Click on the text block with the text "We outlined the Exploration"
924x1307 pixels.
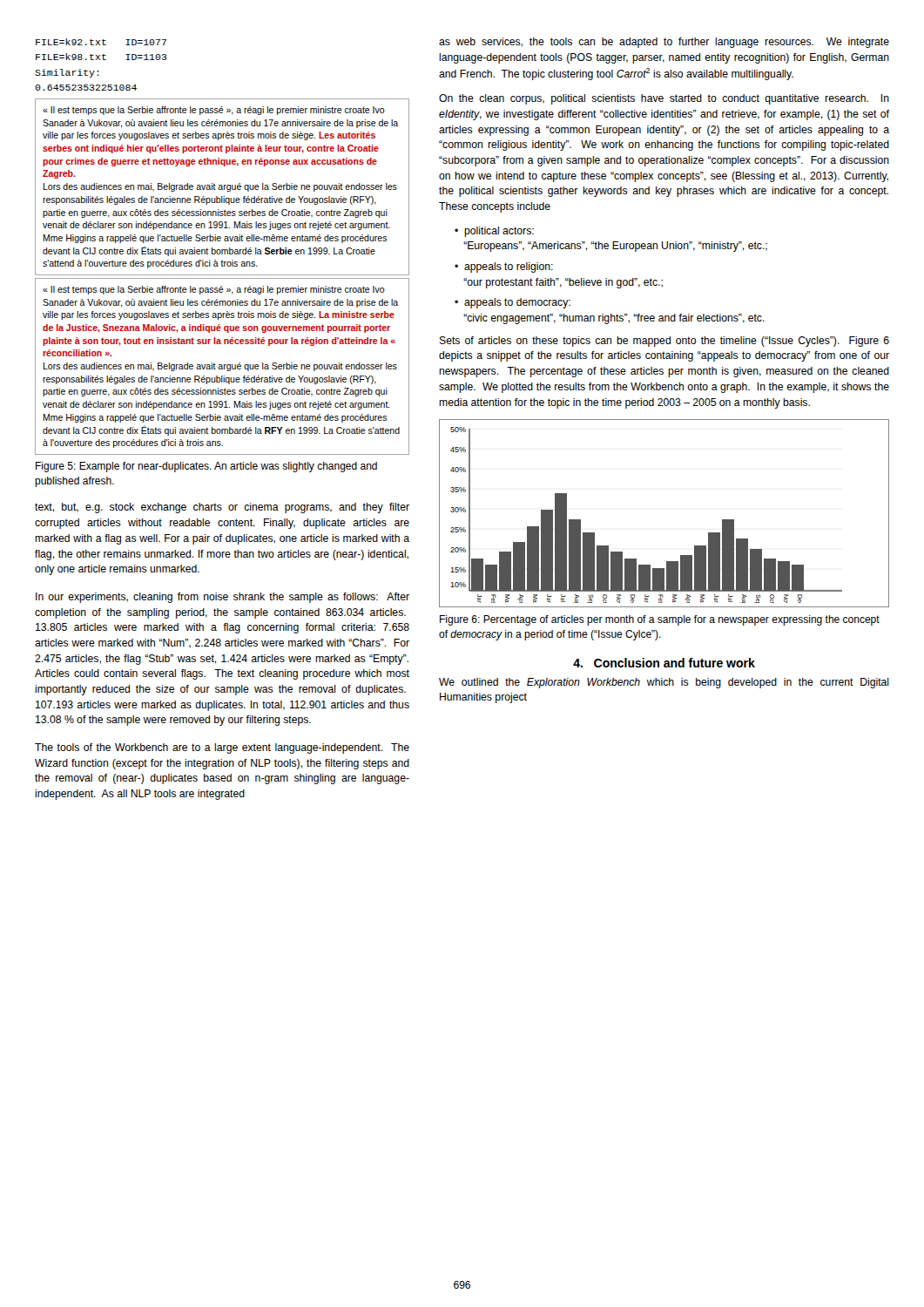pyautogui.click(x=664, y=690)
